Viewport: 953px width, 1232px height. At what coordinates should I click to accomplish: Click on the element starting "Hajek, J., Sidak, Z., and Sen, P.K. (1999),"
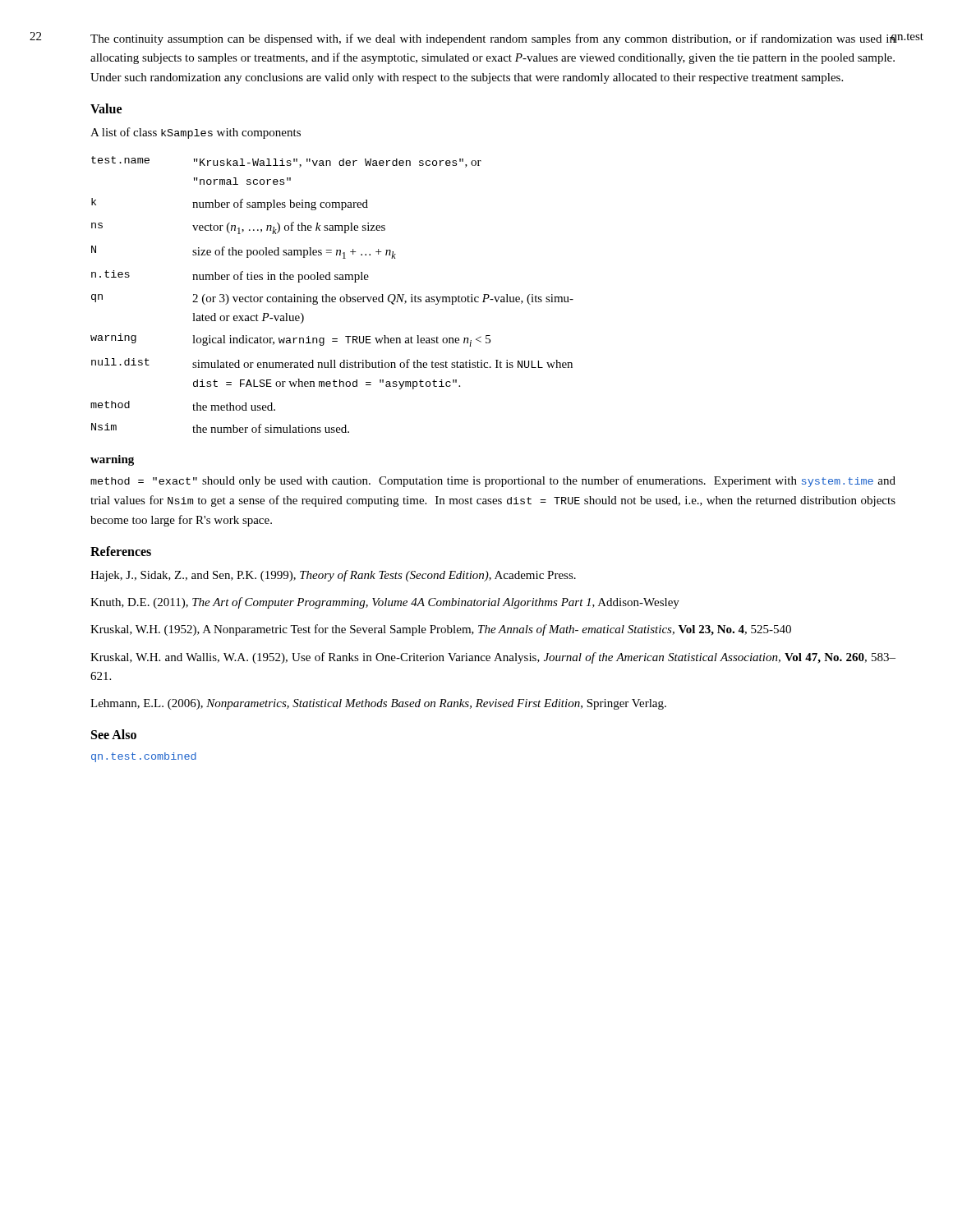pos(333,575)
